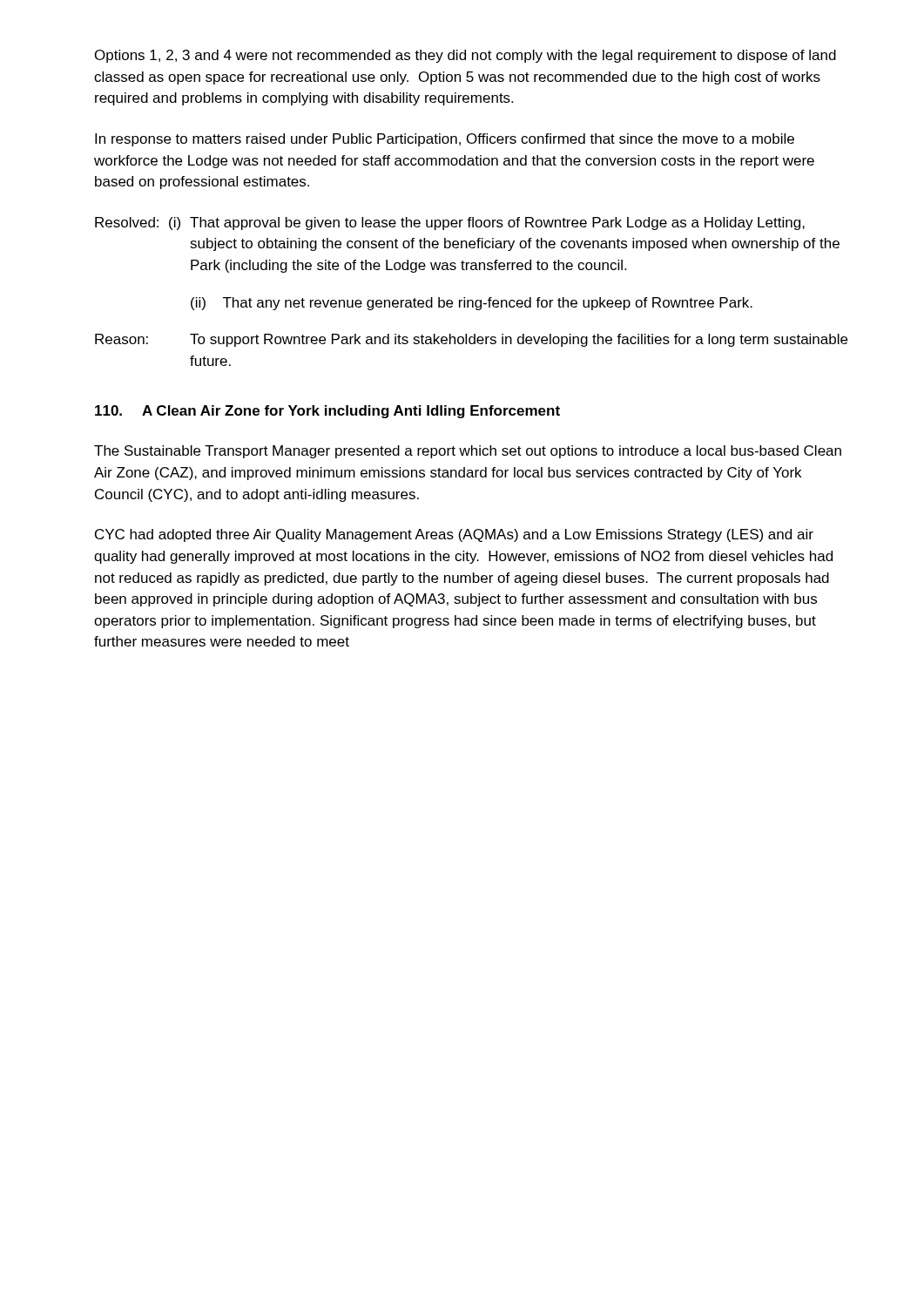924x1307 pixels.
Task: Select the text block with the text "Reason: To support Rowntree Park and its"
Action: (474, 351)
